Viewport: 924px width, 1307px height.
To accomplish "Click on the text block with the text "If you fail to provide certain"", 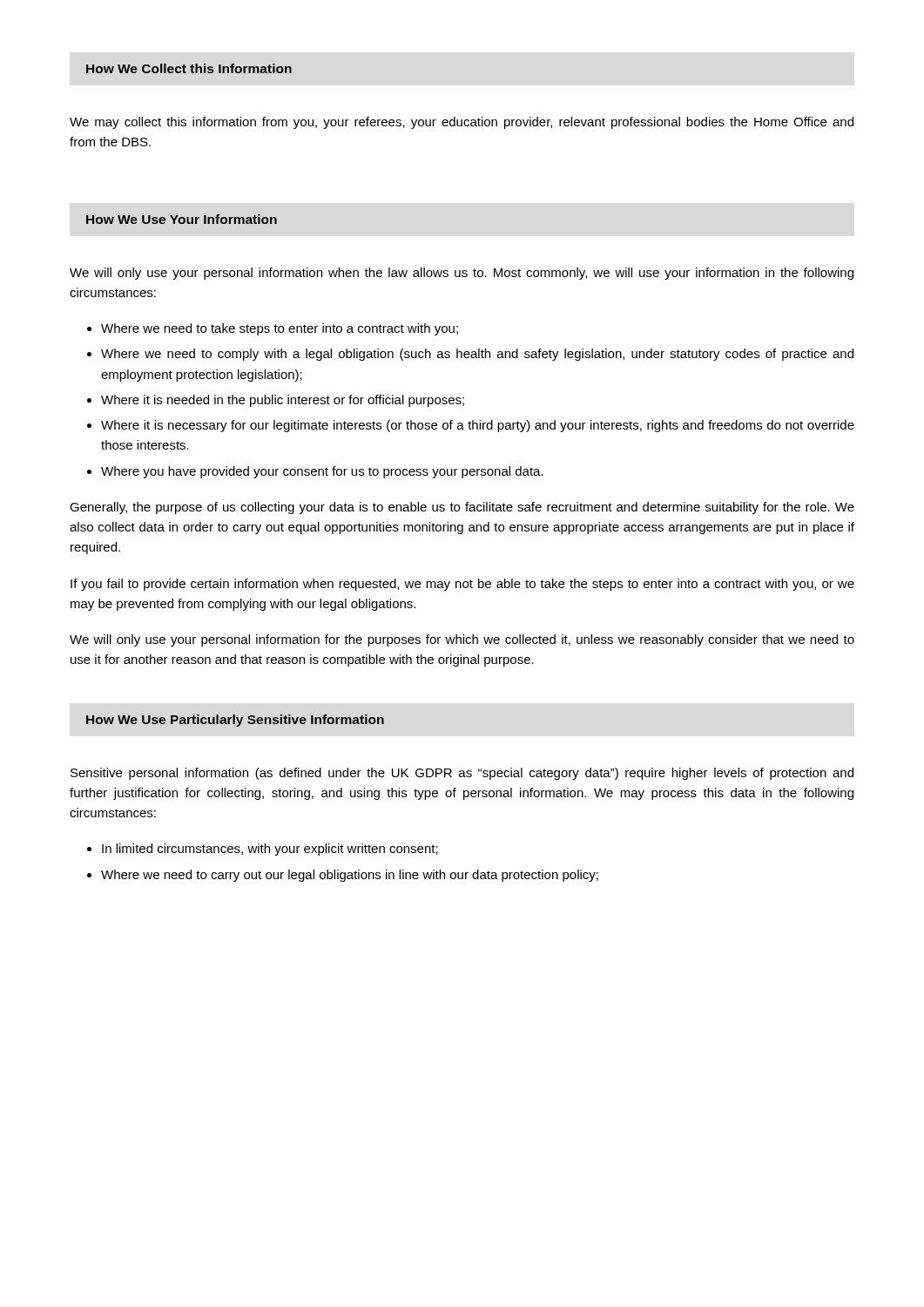I will tap(462, 593).
